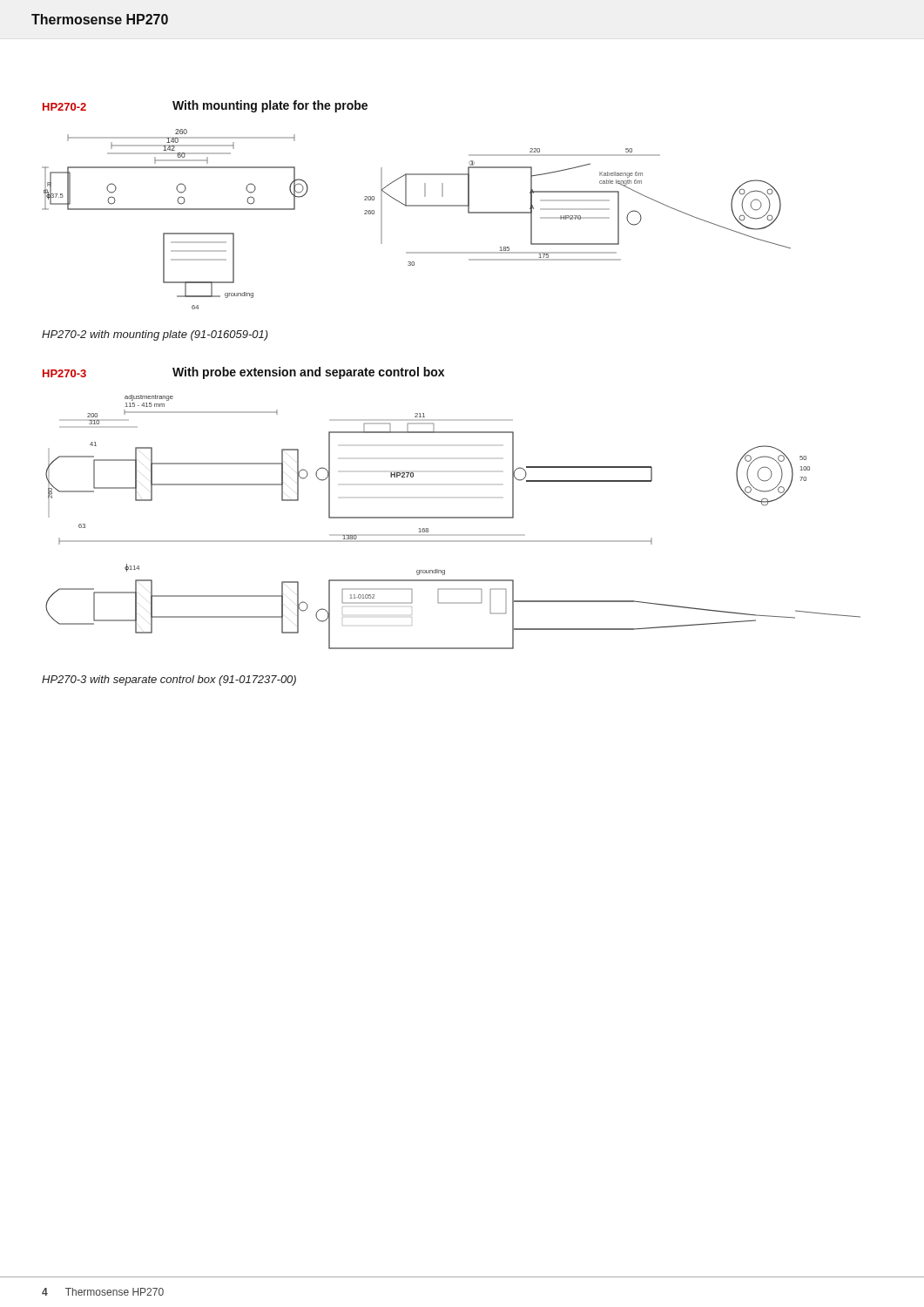The width and height of the screenshot is (924, 1307).
Task: Click on the region starting "With probe extension and separate"
Action: tap(309, 372)
